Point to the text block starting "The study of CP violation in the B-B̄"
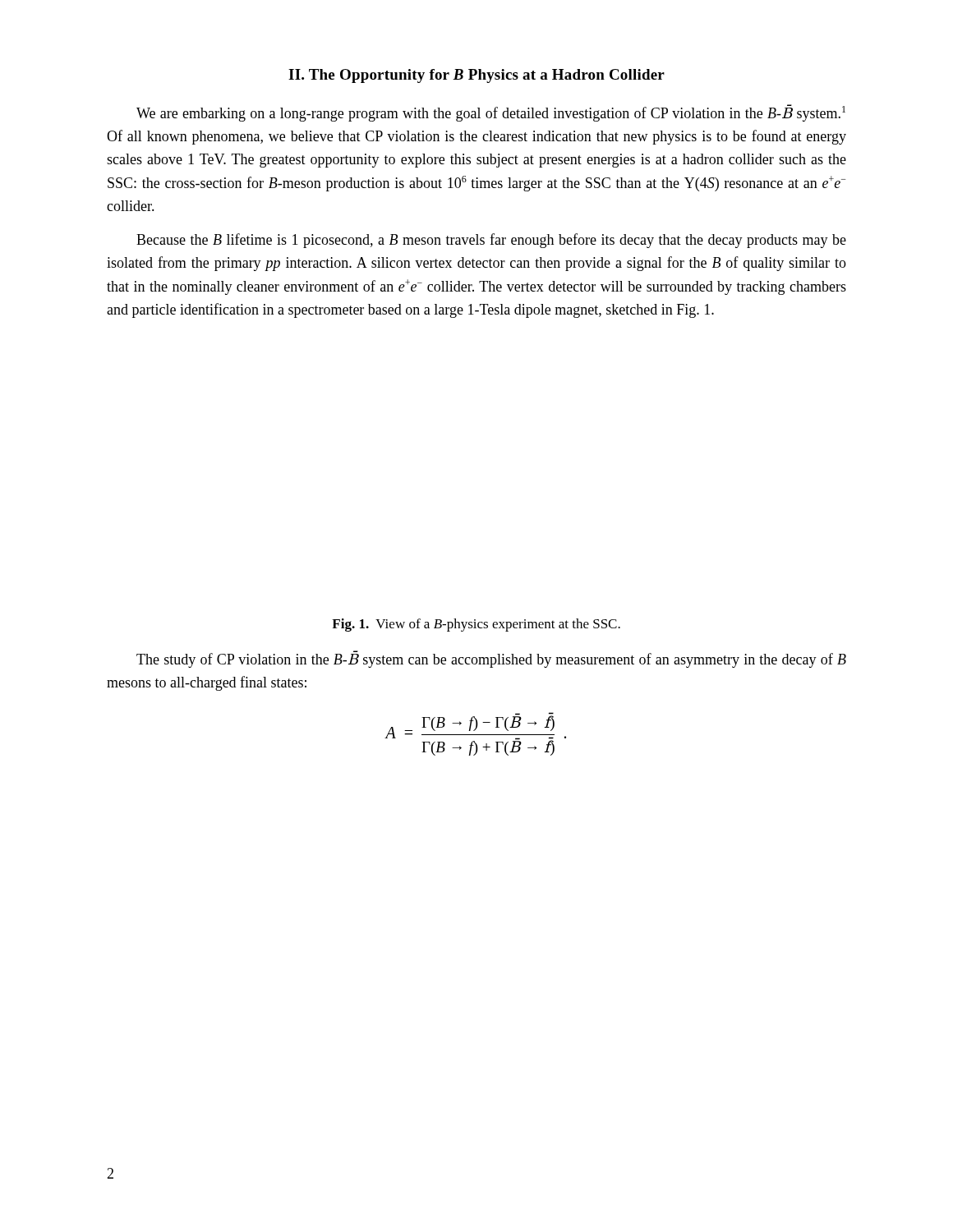953x1232 pixels. point(476,671)
